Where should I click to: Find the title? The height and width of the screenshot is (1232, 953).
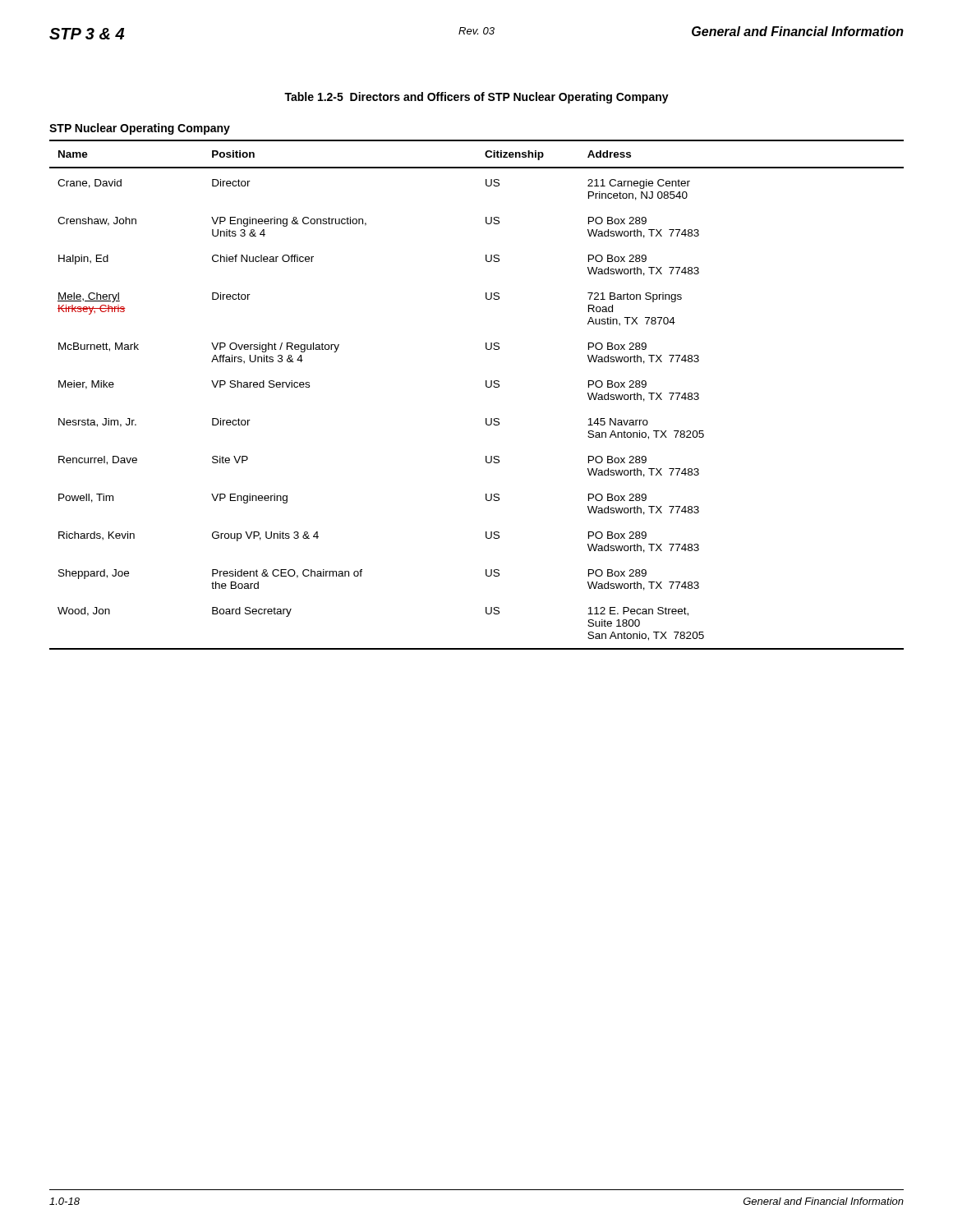tap(476, 97)
